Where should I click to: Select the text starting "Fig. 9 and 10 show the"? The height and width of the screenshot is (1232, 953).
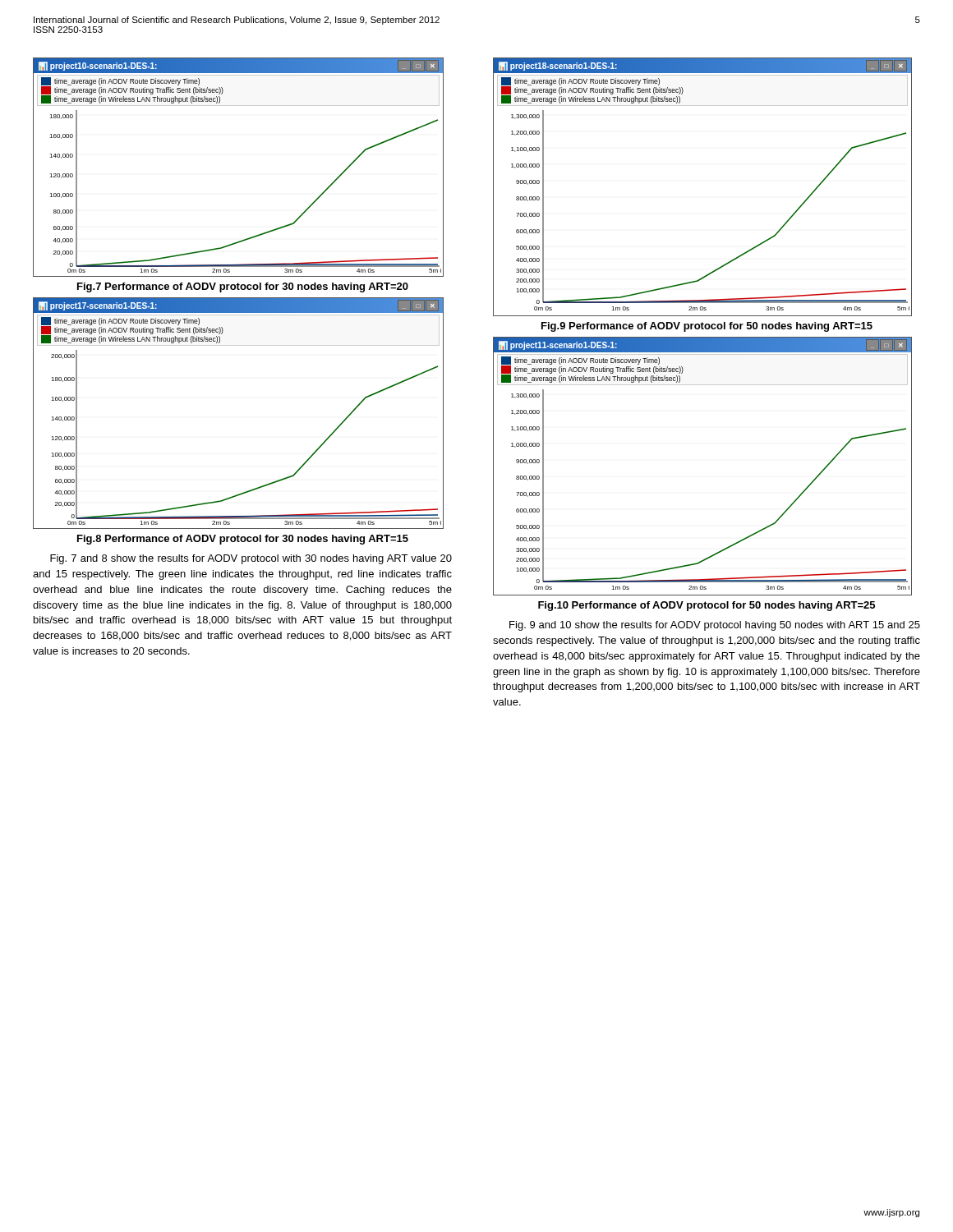pyautogui.click(x=707, y=663)
